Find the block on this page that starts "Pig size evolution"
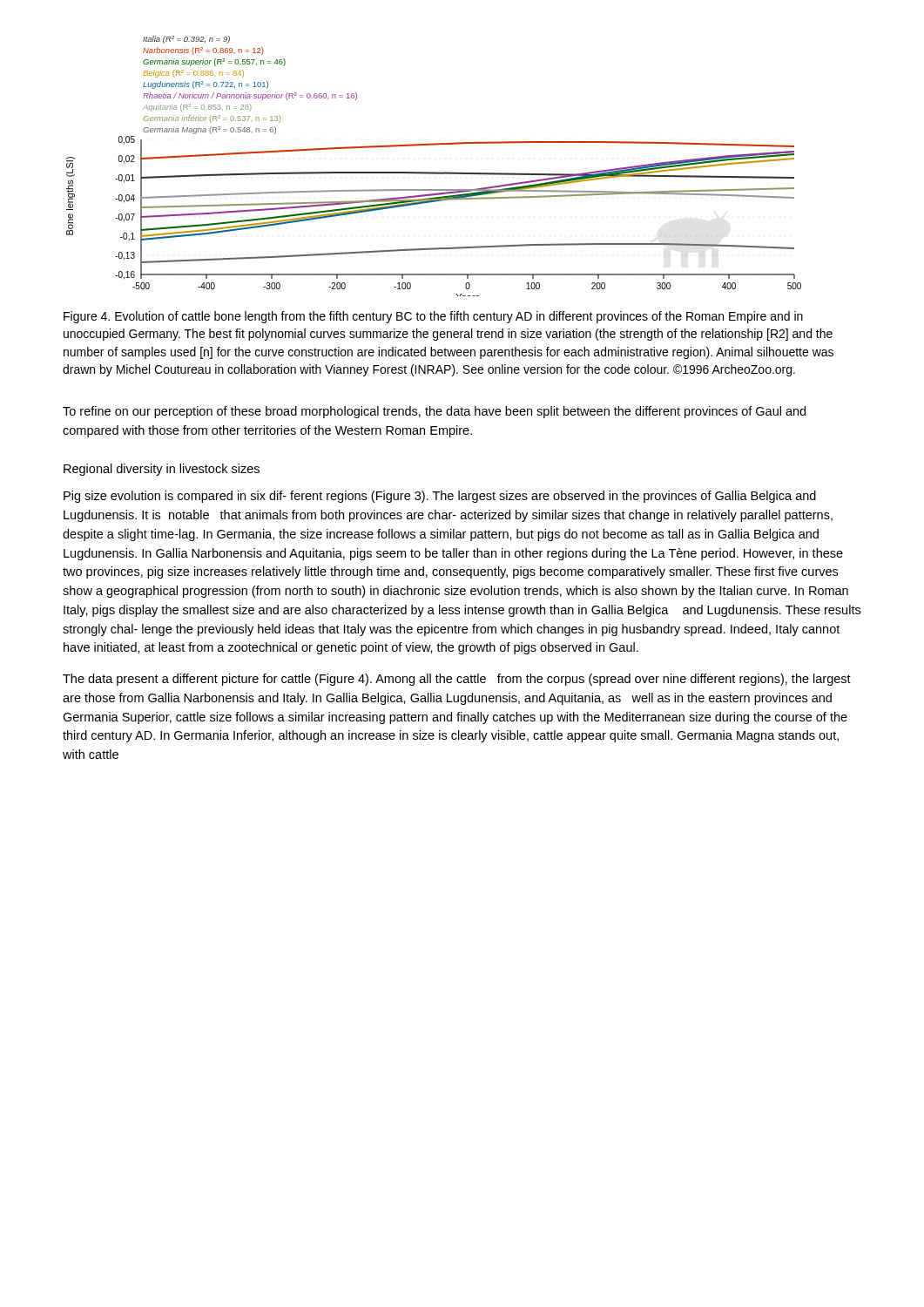 coord(462,572)
